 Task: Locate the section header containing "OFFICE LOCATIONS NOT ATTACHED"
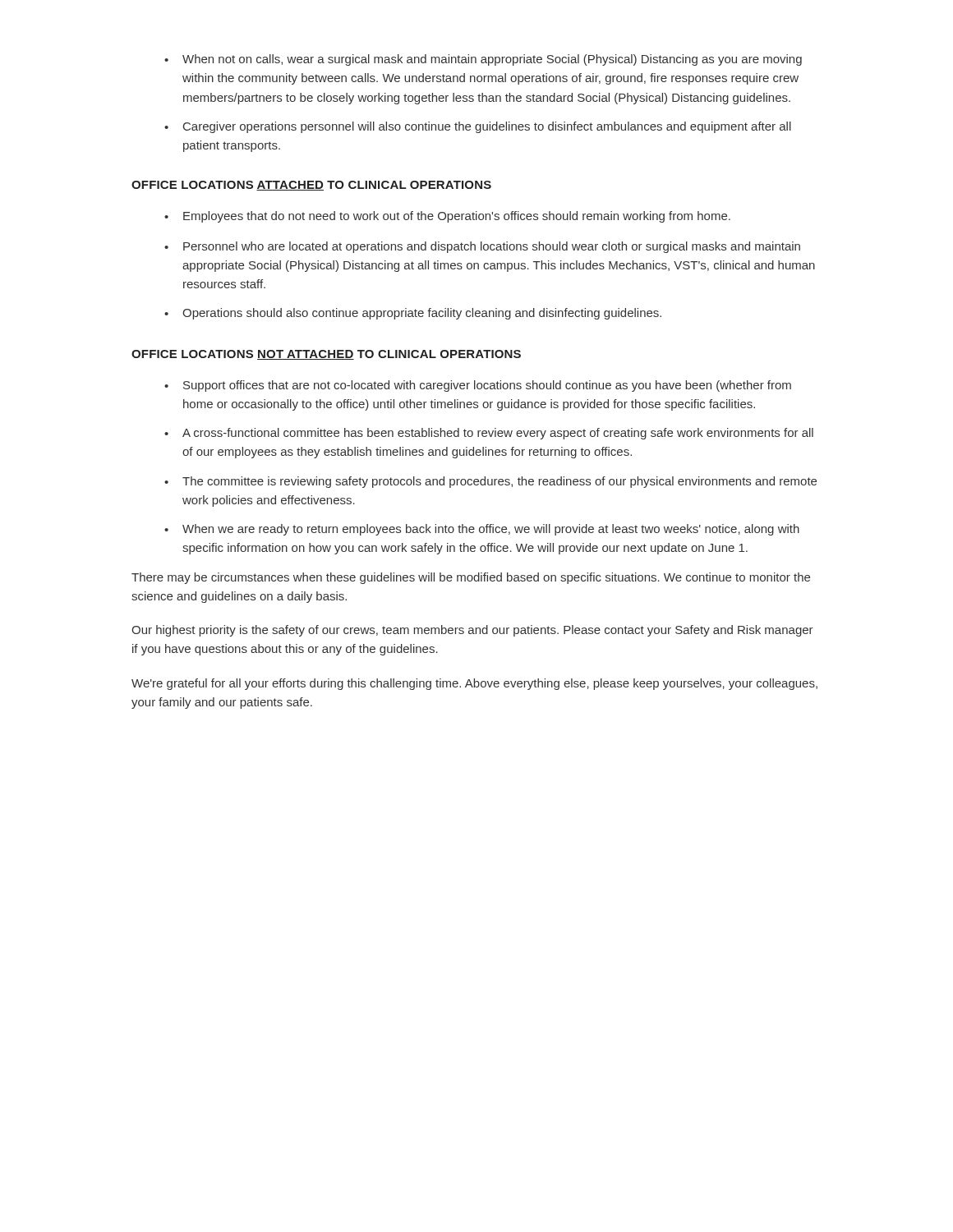pos(326,353)
